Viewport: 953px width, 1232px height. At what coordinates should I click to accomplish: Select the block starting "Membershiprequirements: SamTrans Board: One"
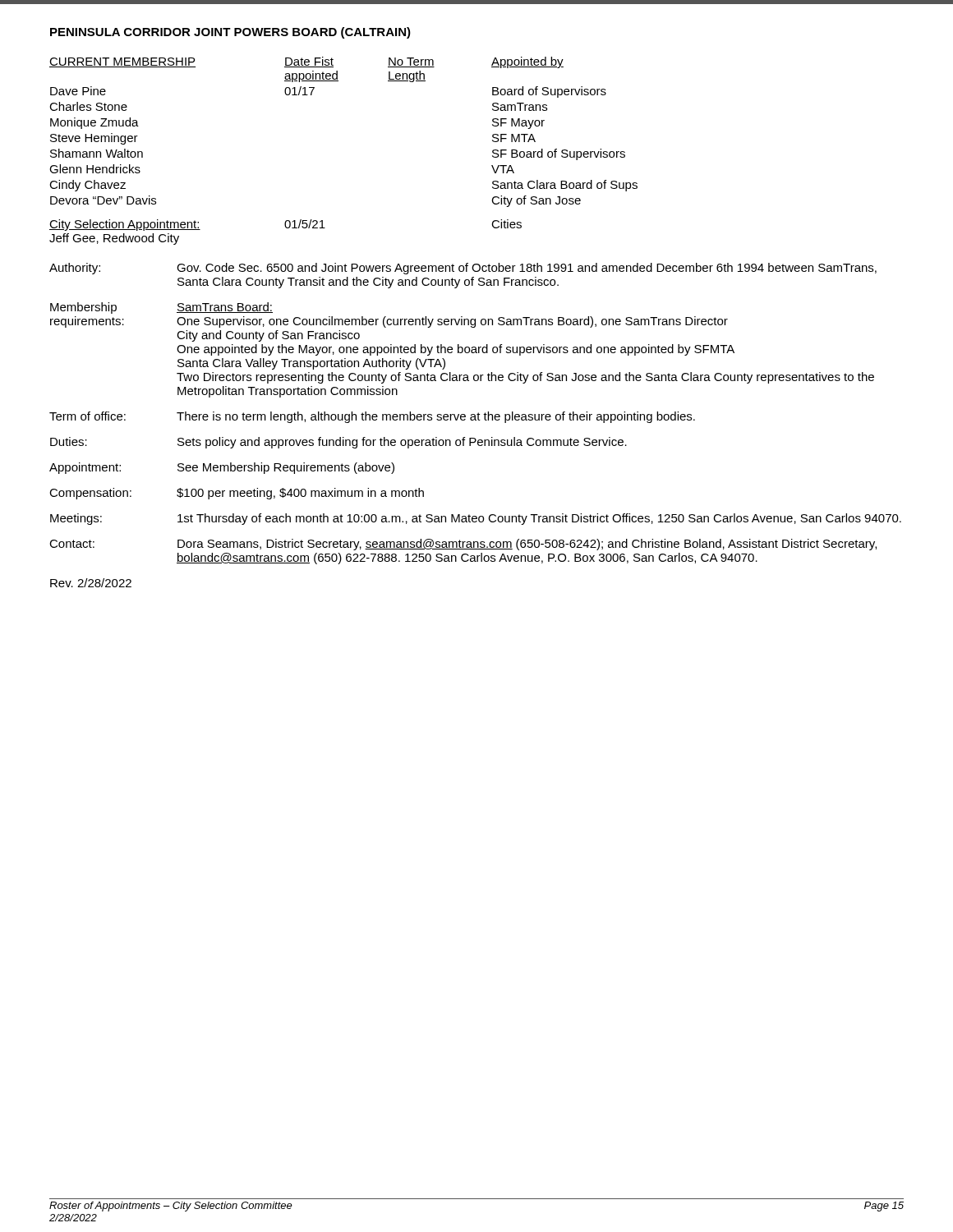(476, 349)
